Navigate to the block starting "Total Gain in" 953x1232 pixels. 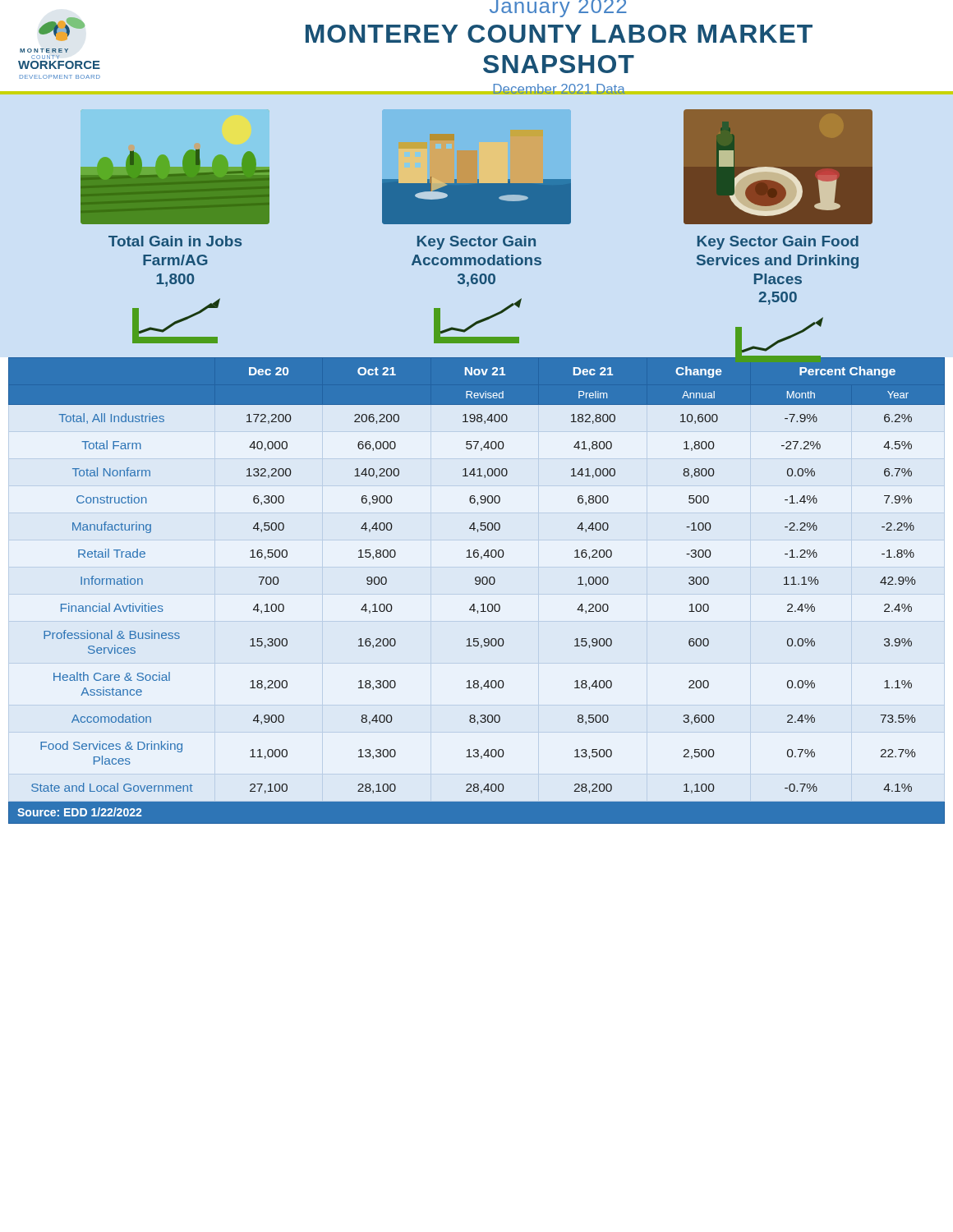(x=175, y=260)
